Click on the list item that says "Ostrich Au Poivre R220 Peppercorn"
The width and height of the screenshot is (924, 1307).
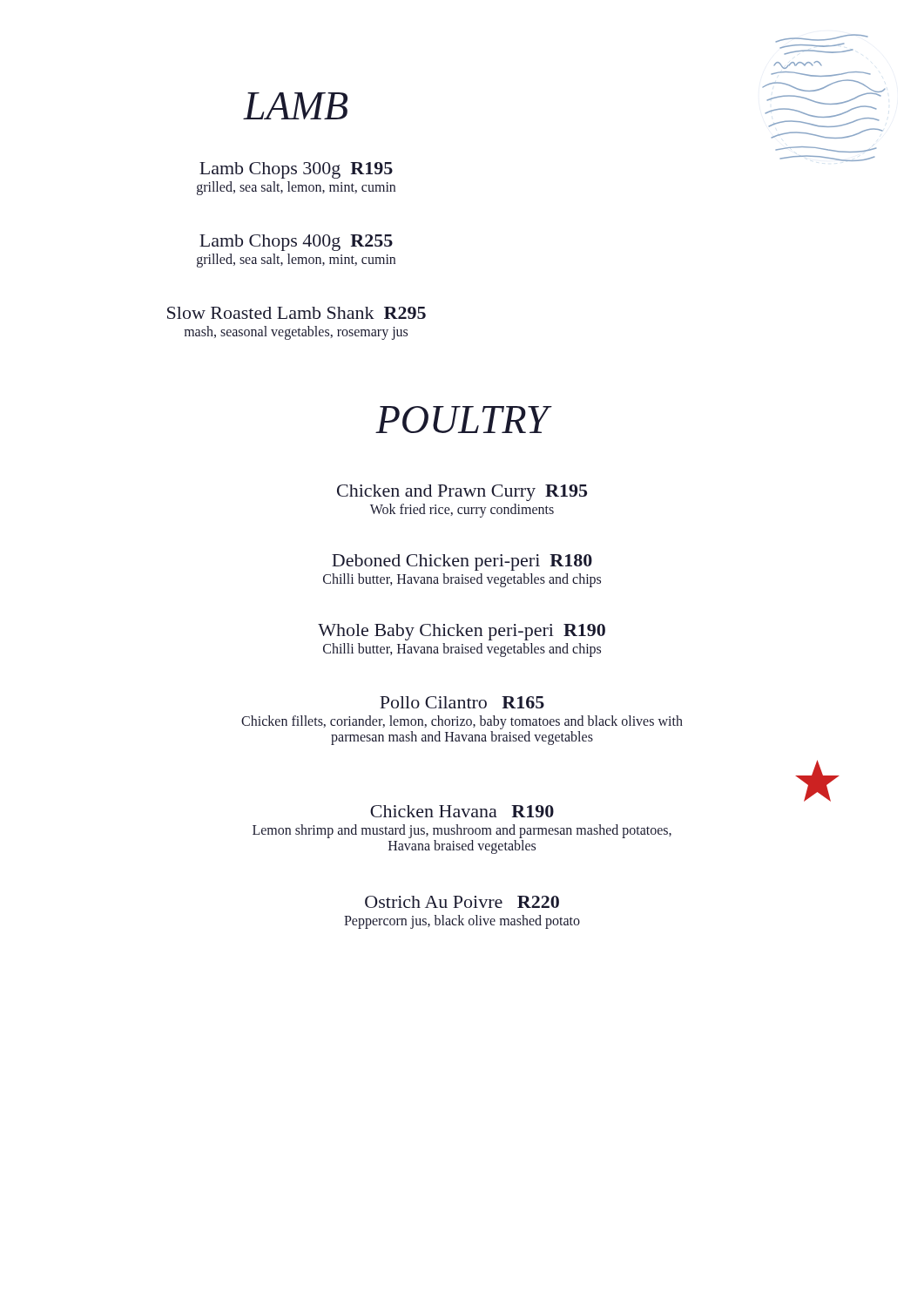pyautogui.click(x=462, y=910)
